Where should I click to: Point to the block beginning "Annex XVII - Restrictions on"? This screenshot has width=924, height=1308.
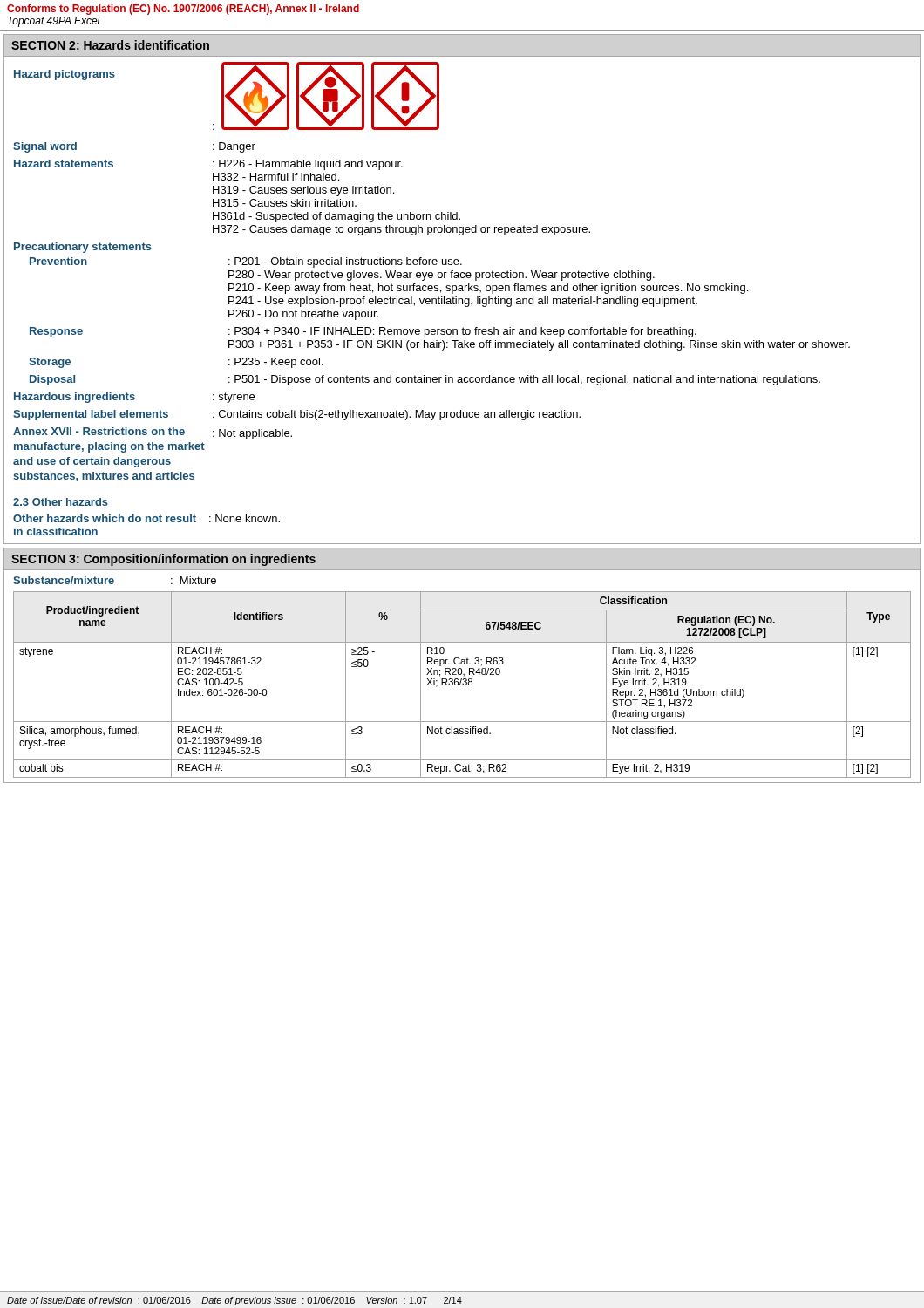pos(153,433)
